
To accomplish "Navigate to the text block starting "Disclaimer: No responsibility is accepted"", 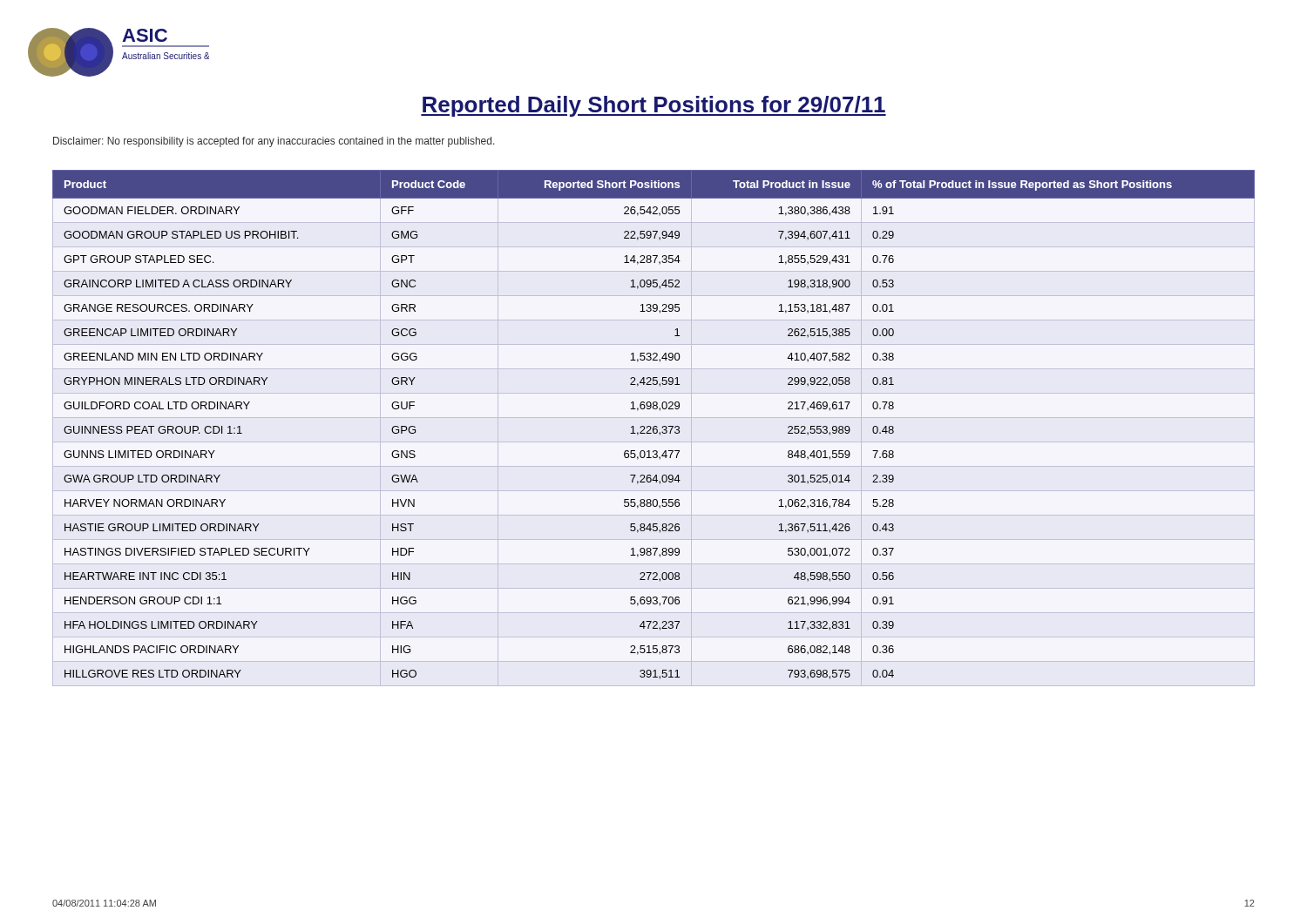I will [274, 141].
